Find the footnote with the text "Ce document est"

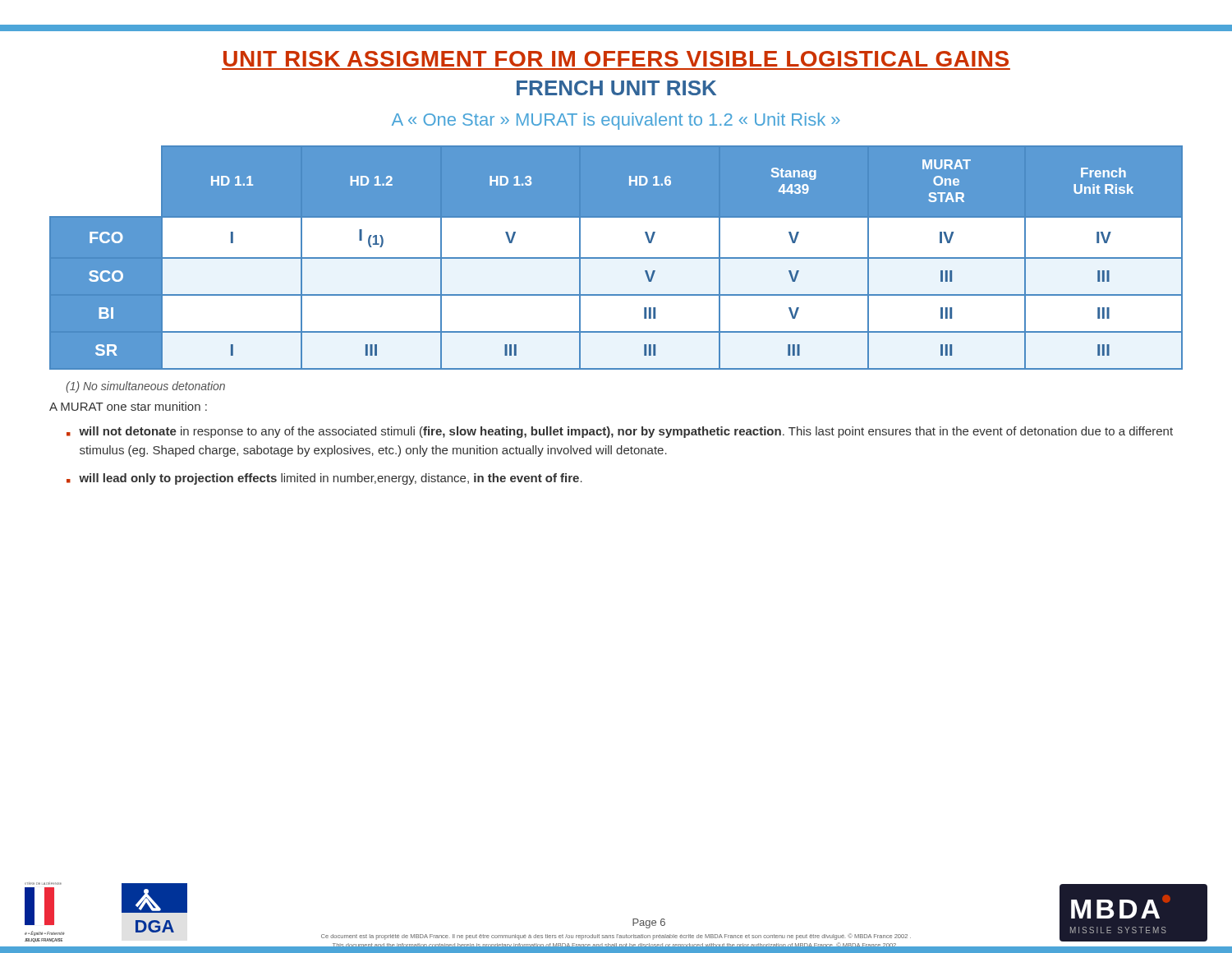tap(616, 940)
